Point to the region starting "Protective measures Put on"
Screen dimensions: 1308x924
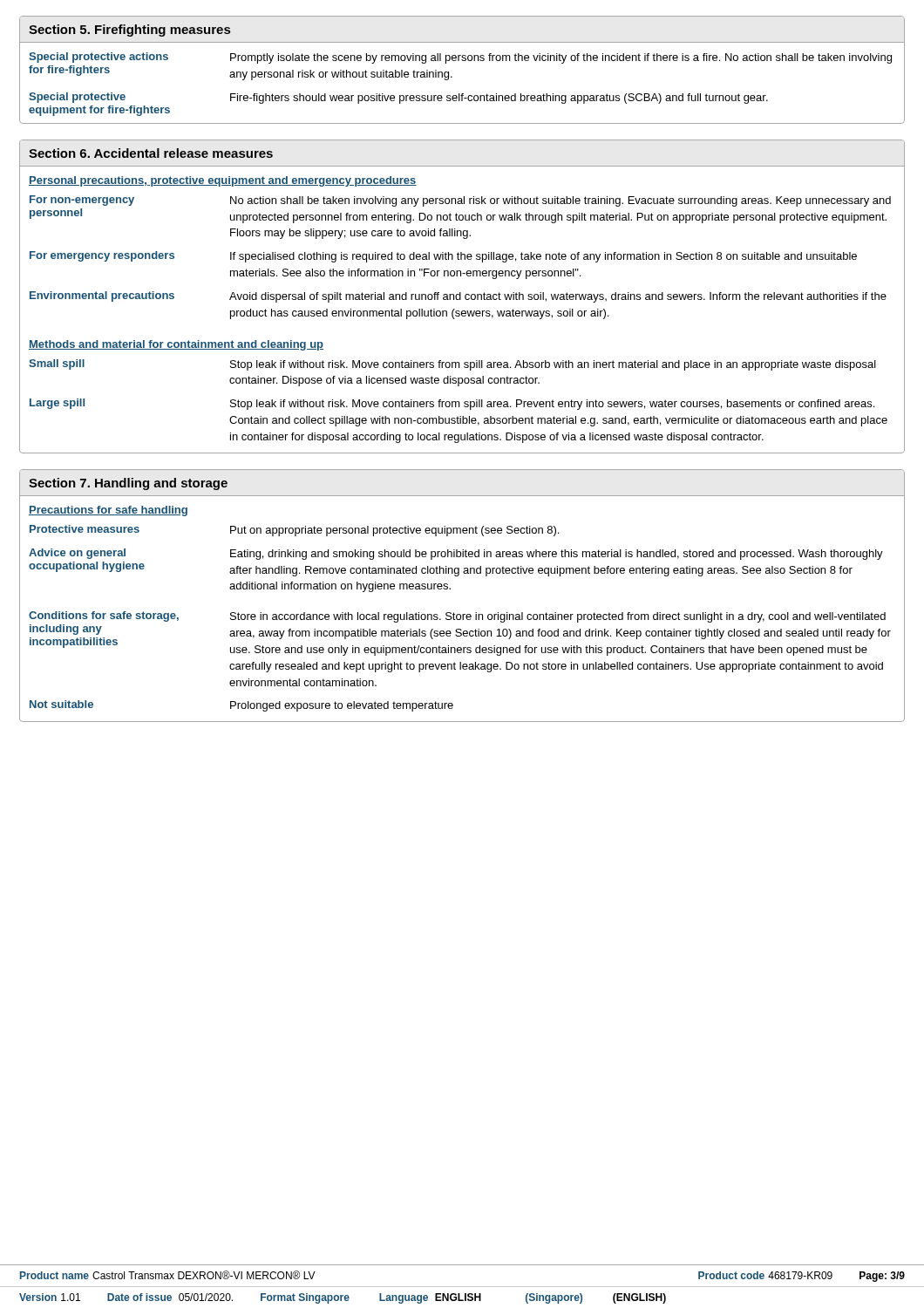pos(462,530)
